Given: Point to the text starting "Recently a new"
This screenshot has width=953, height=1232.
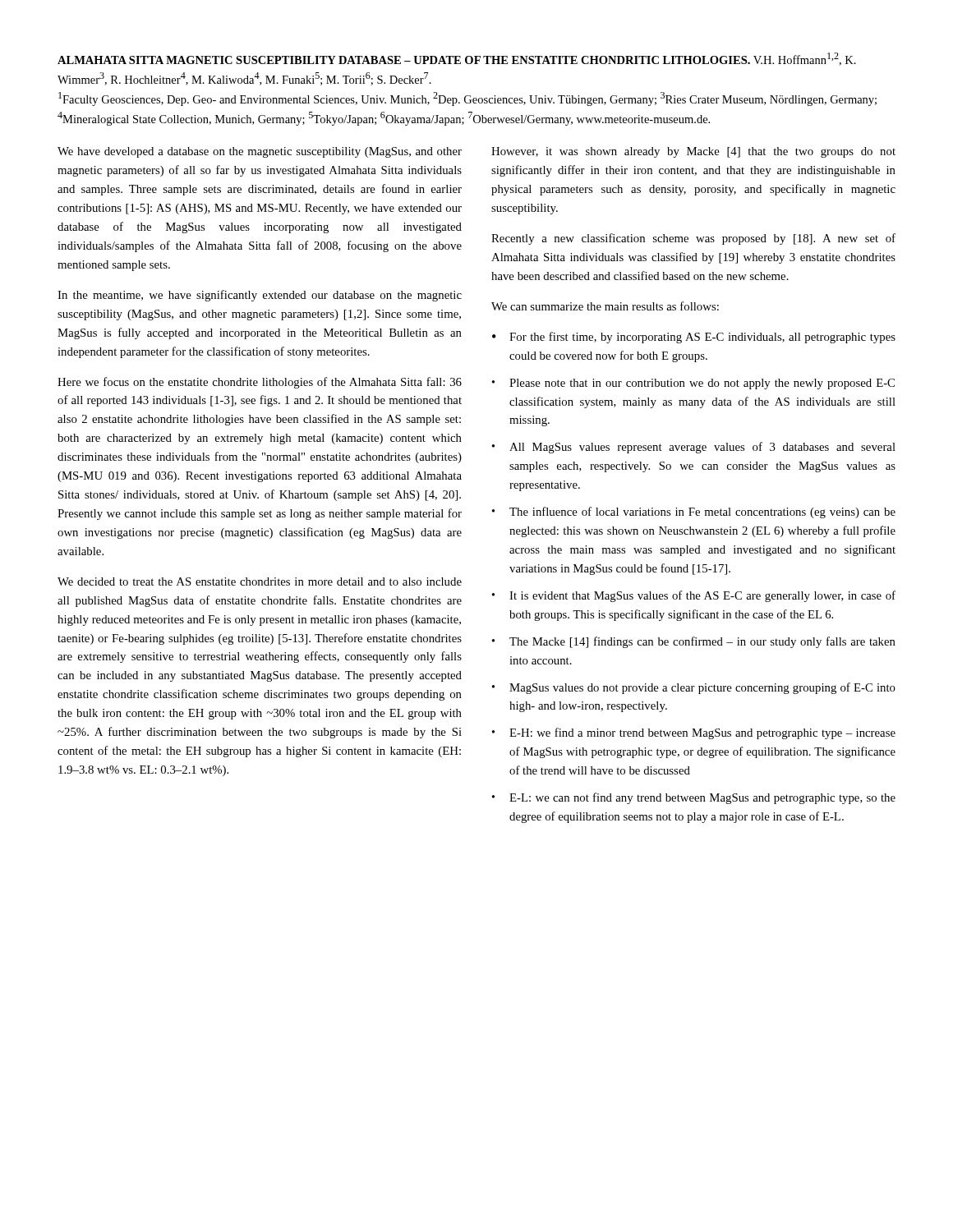Looking at the screenshot, I should 693,257.
